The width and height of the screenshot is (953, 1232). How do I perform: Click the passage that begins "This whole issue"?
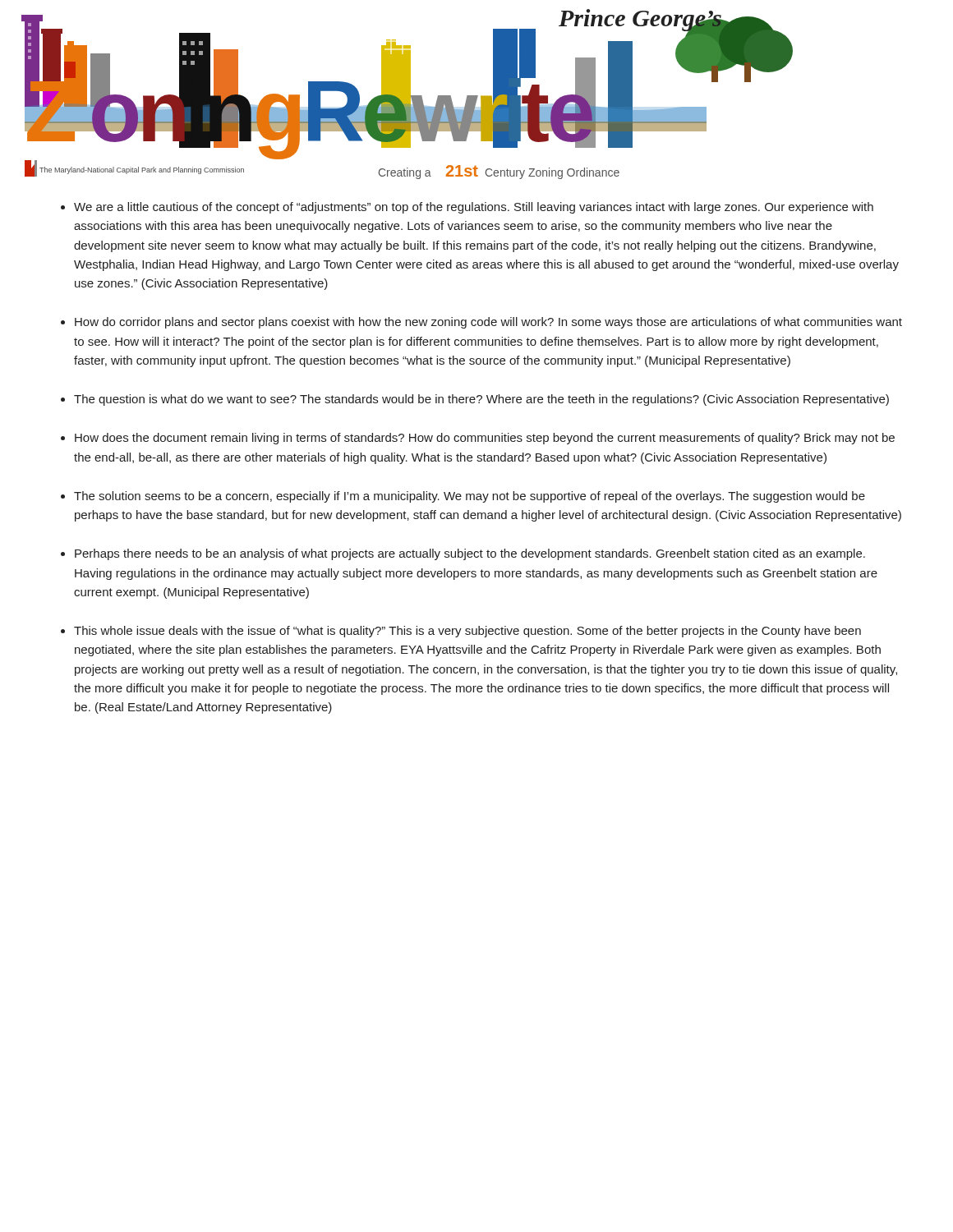tap(486, 669)
